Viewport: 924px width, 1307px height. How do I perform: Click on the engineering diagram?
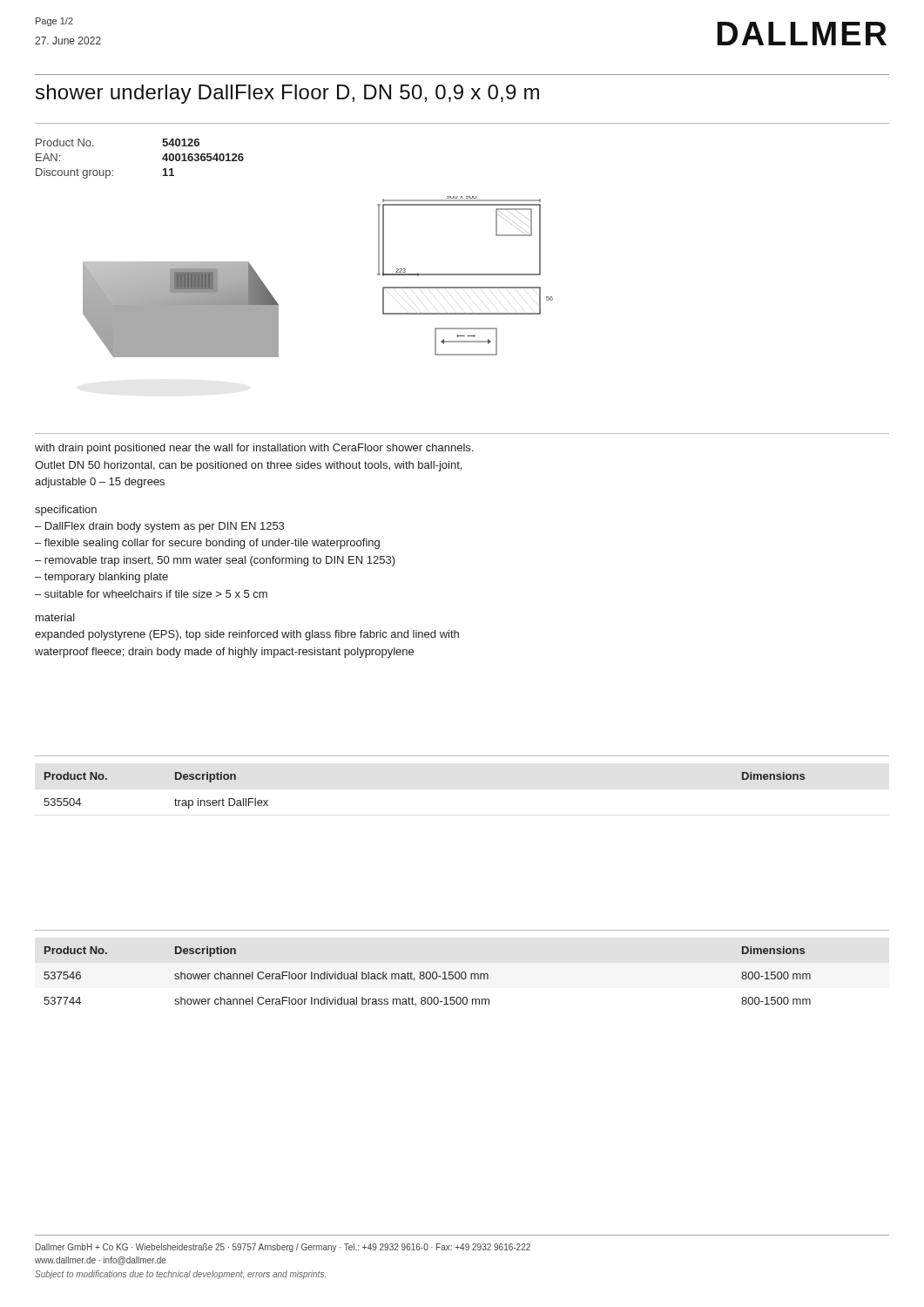pos(488,283)
